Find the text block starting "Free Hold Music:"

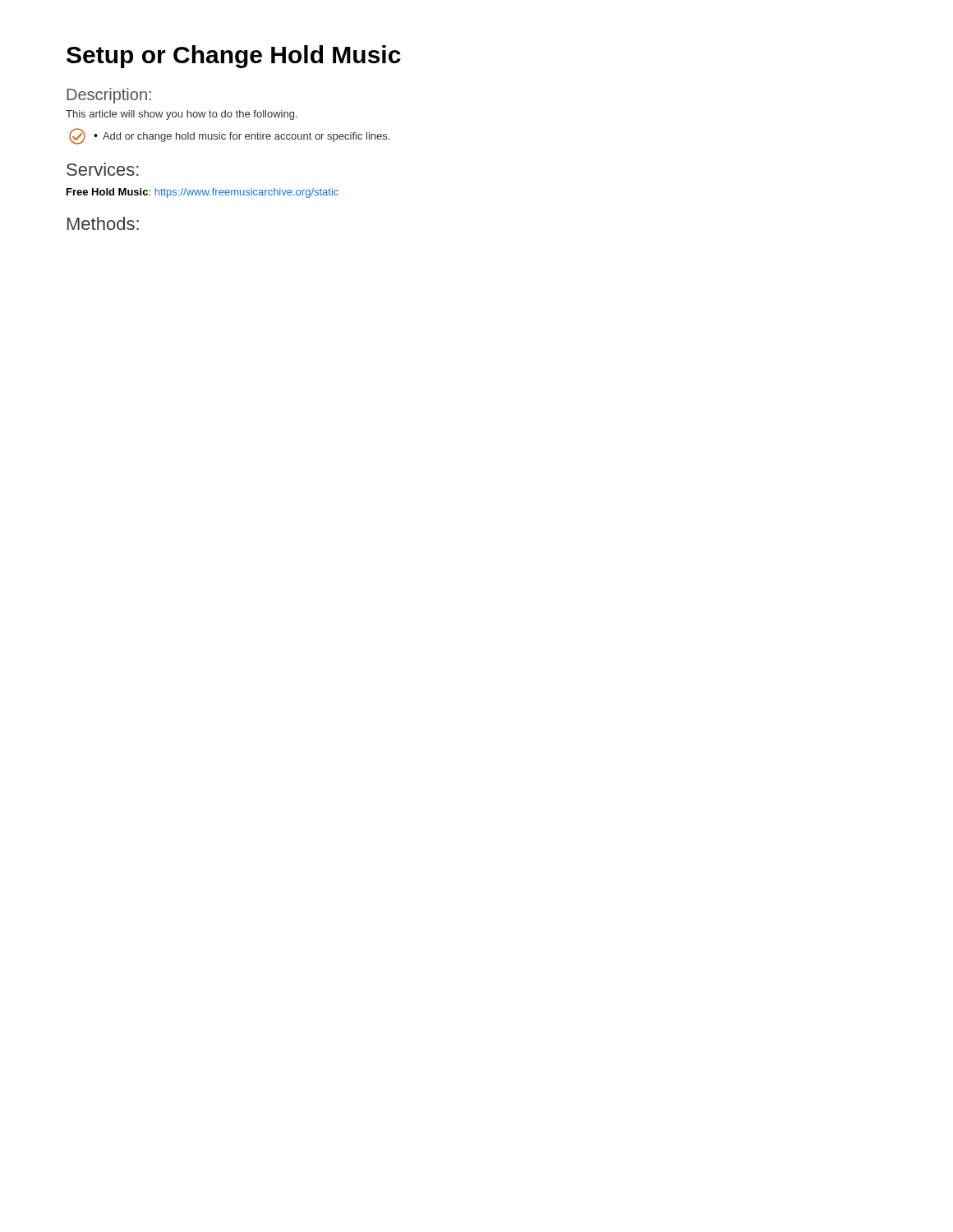pyautogui.click(x=202, y=191)
